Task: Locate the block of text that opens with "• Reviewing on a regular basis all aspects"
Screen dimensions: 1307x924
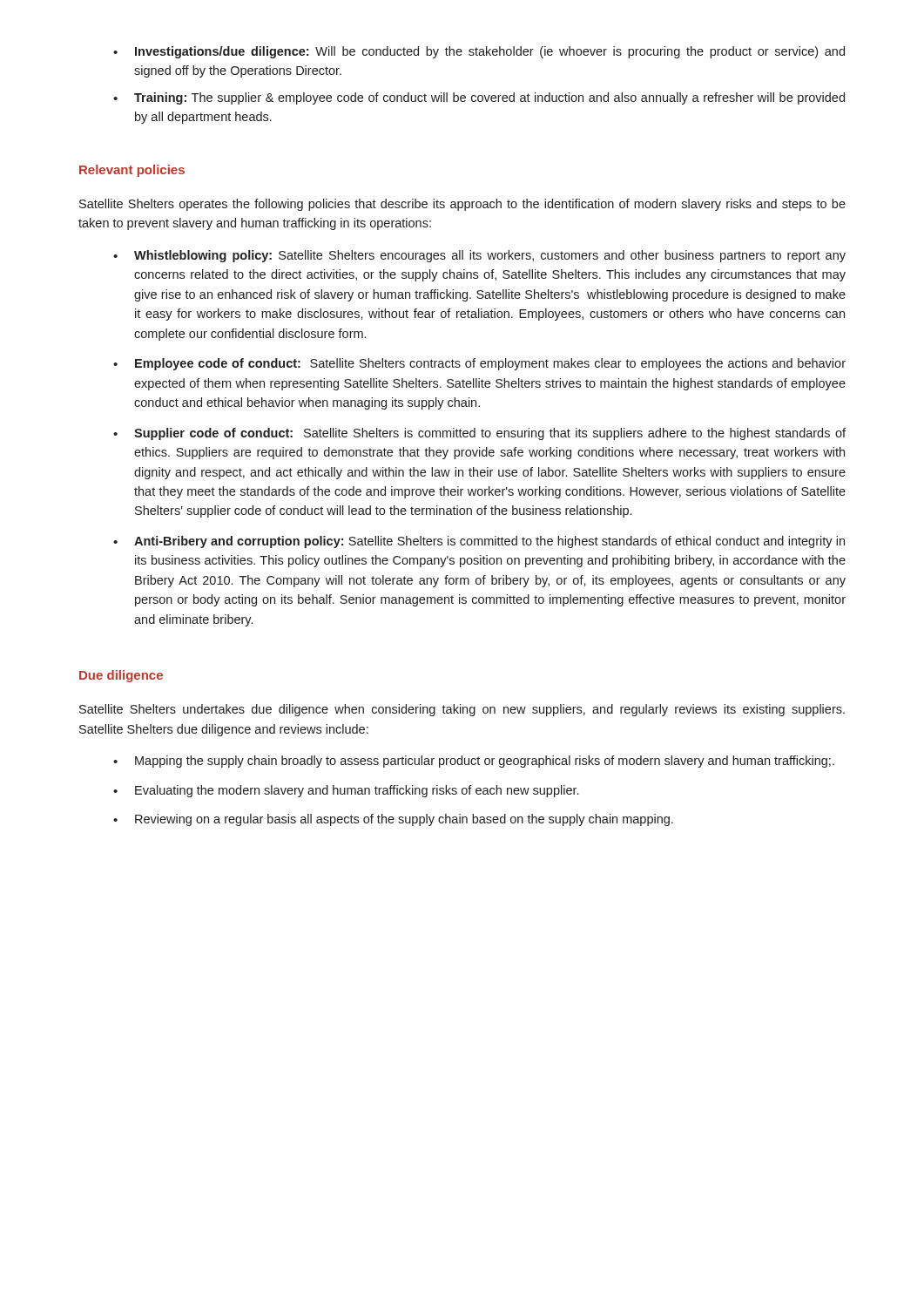Action: [x=394, y=820]
